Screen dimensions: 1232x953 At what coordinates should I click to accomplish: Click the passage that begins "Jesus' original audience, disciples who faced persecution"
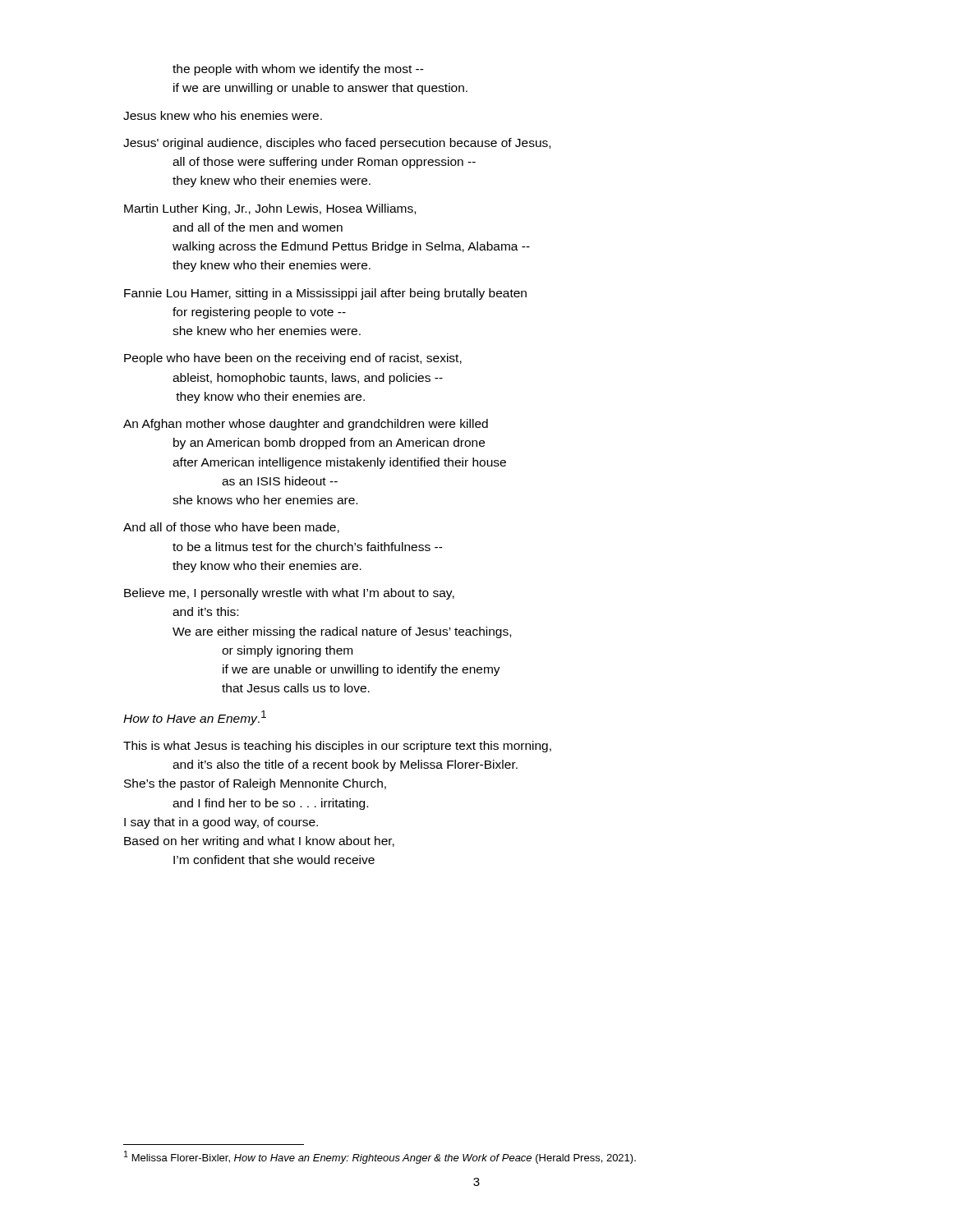point(338,163)
